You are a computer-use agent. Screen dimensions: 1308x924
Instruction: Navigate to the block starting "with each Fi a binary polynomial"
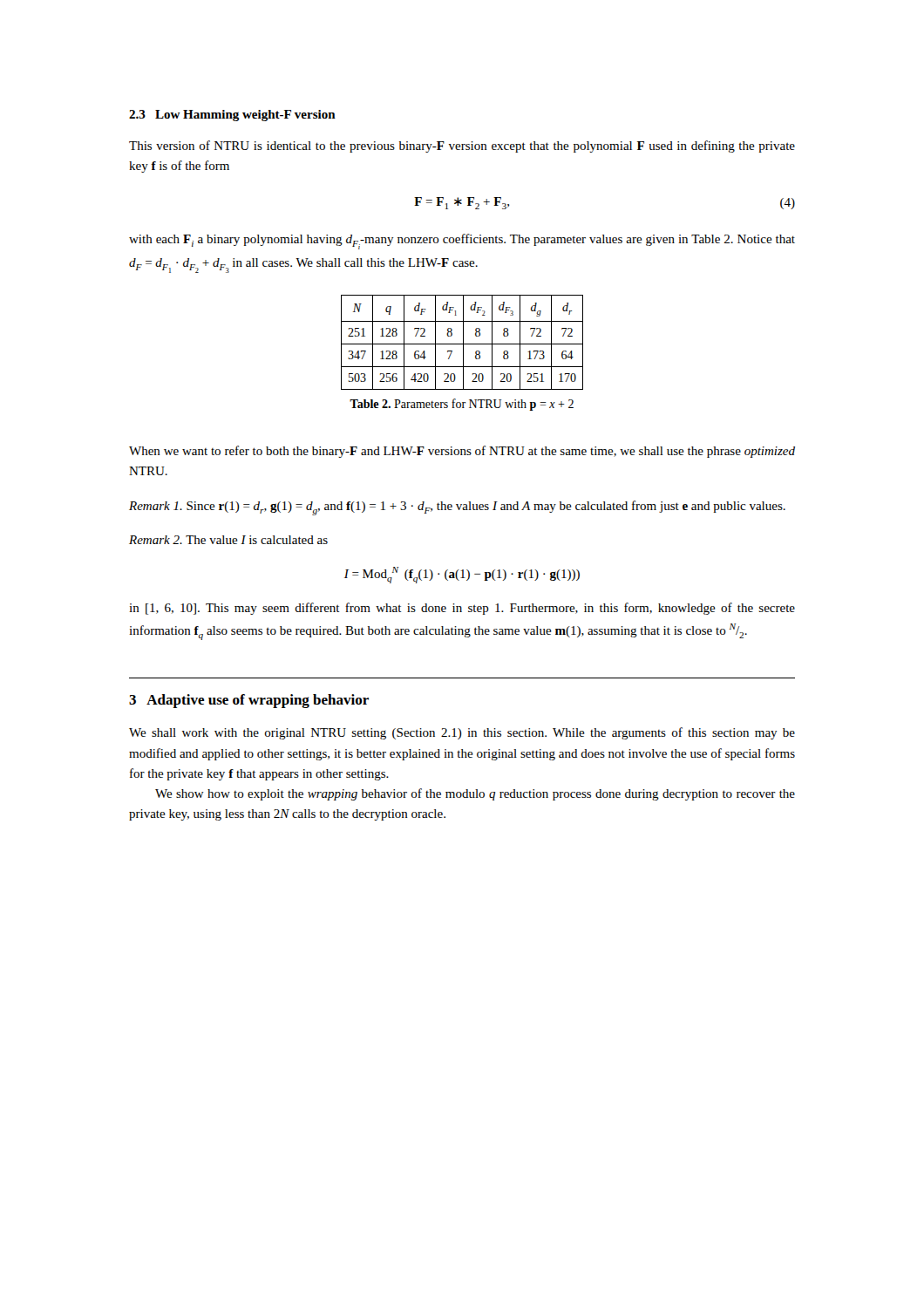coord(462,253)
